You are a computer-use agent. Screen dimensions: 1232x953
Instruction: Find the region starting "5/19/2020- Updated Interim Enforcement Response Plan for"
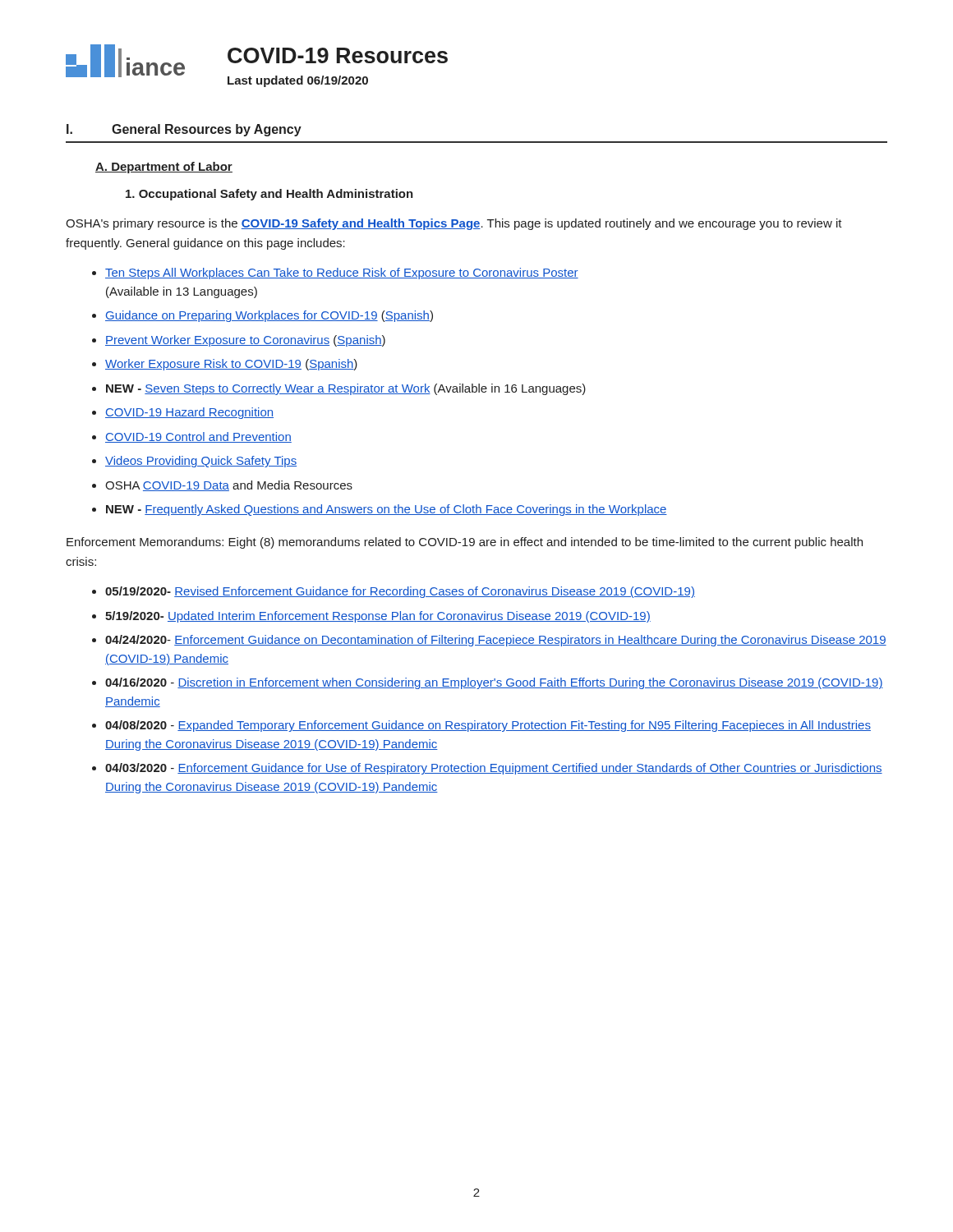coord(378,615)
